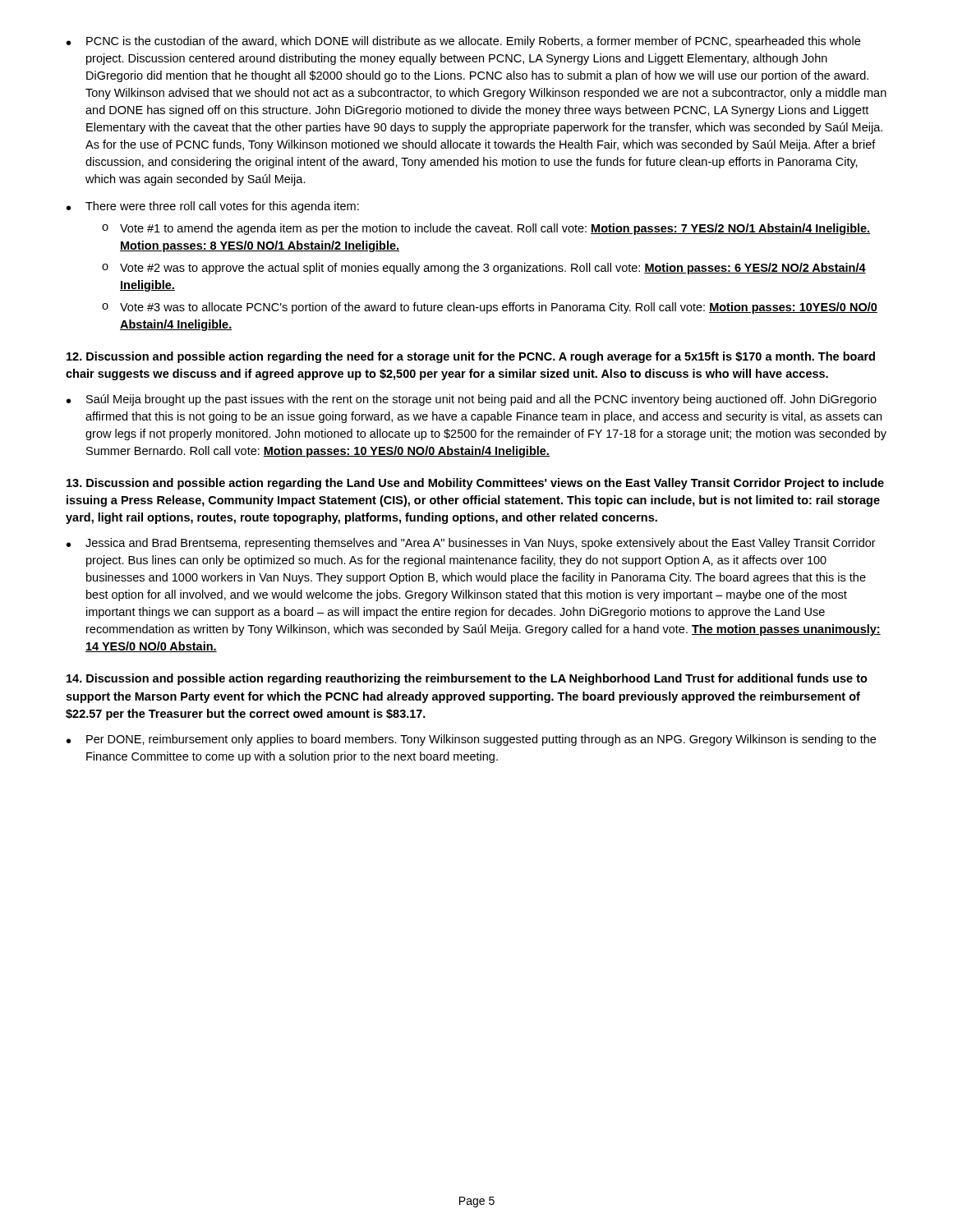The width and height of the screenshot is (953, 1232).
Task: Locate the passage starting "• Jessica and Brad Brentsema, representing"
Action: point(476,595)
